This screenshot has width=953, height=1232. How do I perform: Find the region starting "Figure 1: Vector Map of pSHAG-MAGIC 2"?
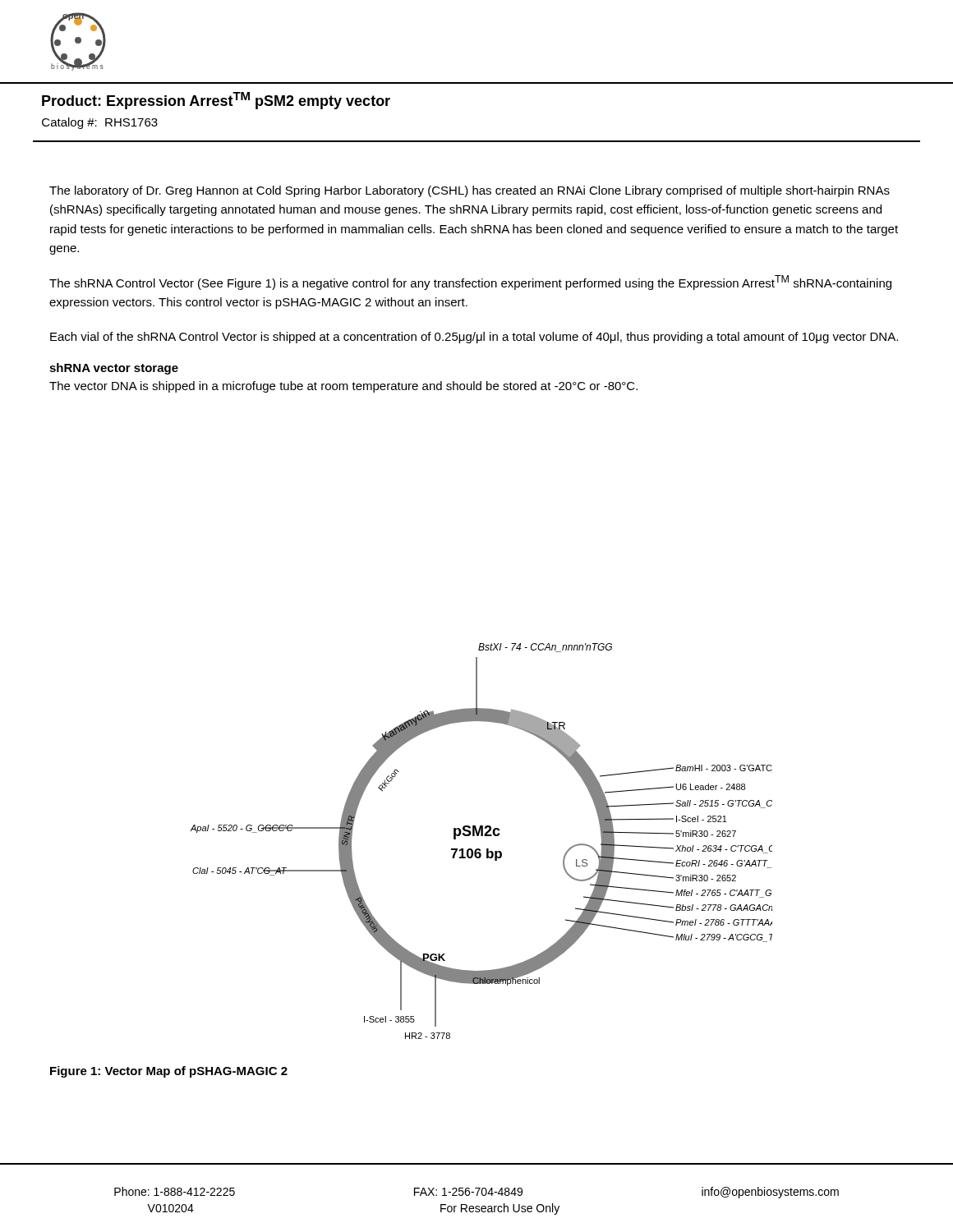[168, 1071]
